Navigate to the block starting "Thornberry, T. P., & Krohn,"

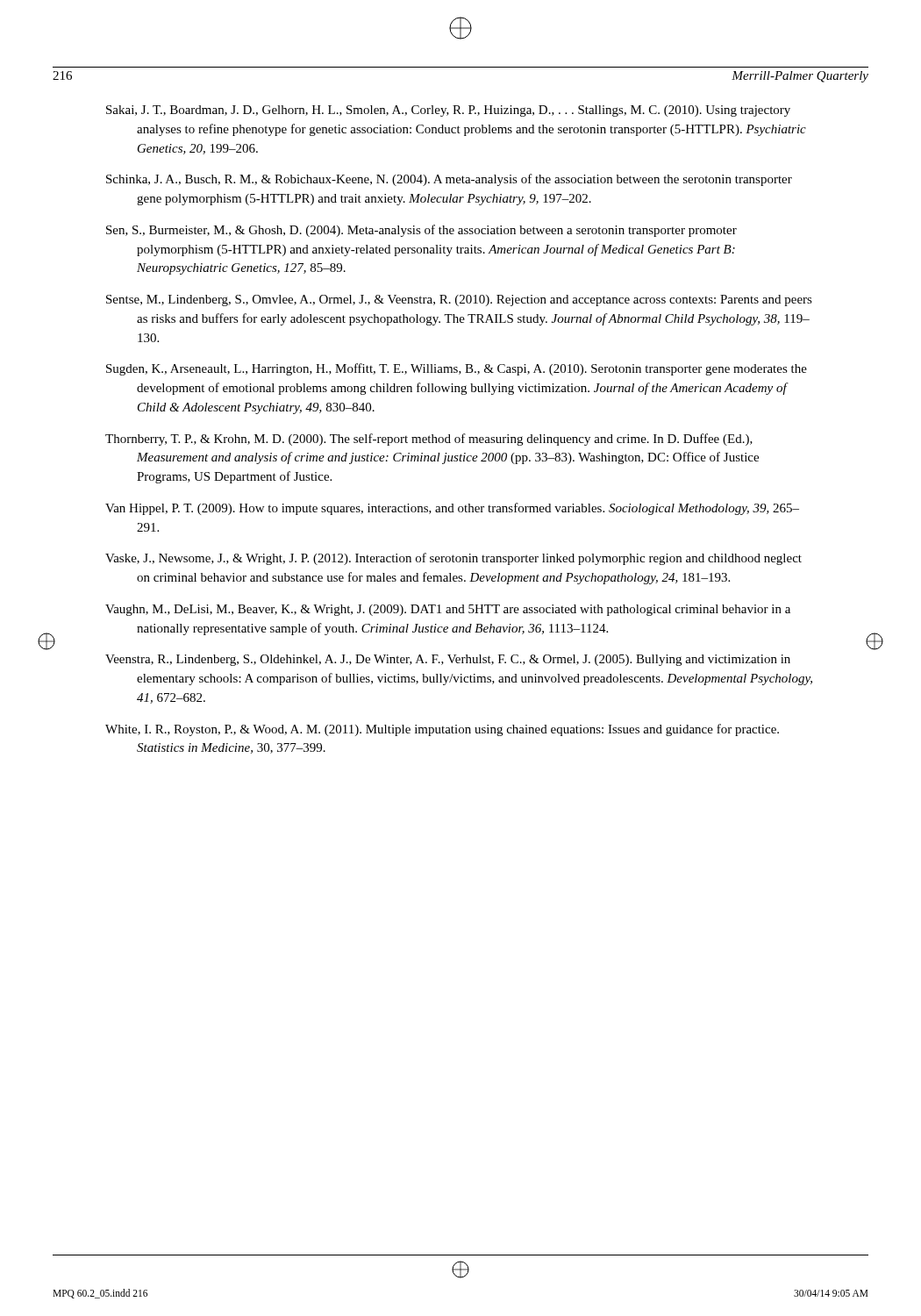(x=432, y=457)
